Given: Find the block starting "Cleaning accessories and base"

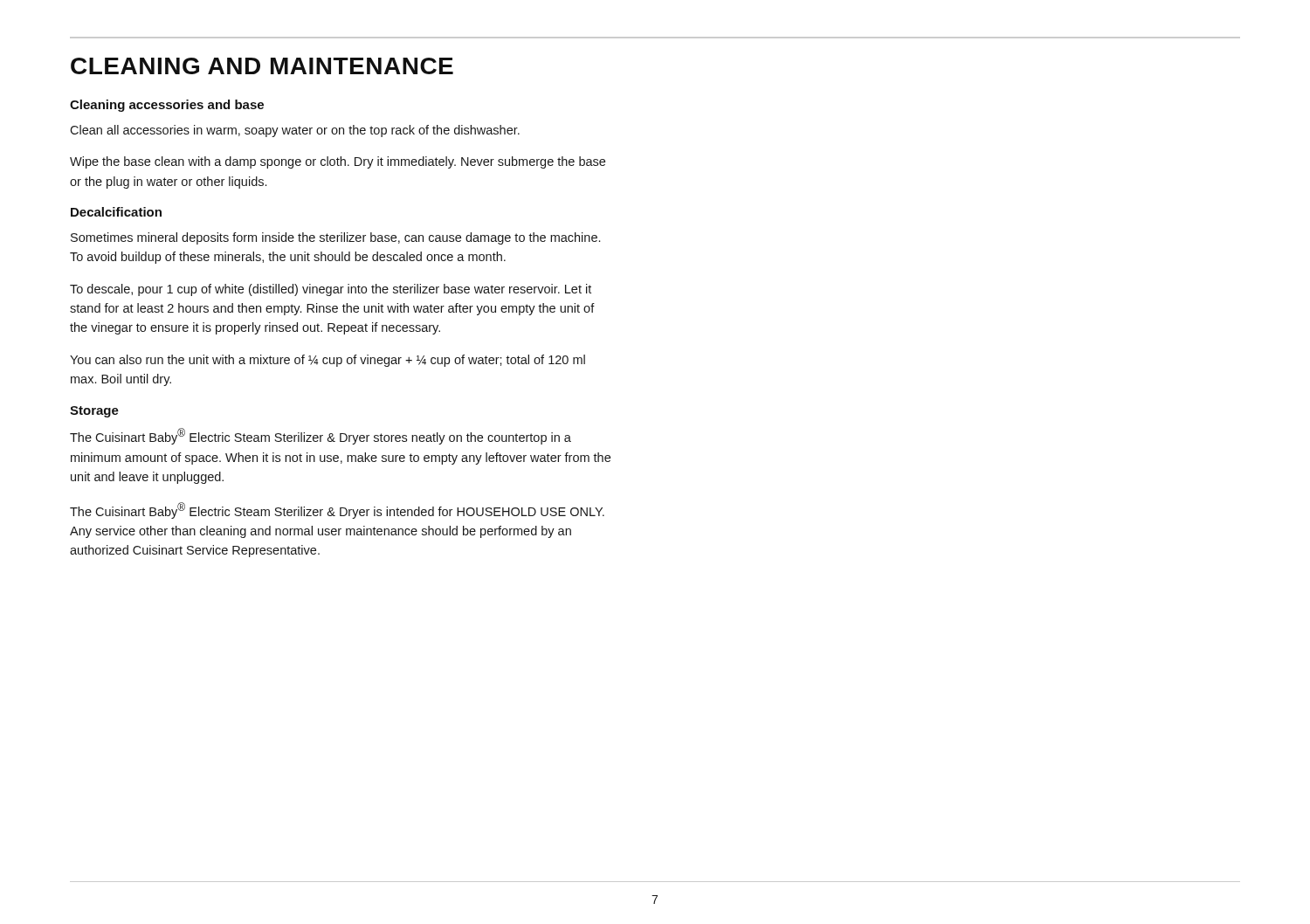Looking at the screenshot, I should [x=167, y=106].
